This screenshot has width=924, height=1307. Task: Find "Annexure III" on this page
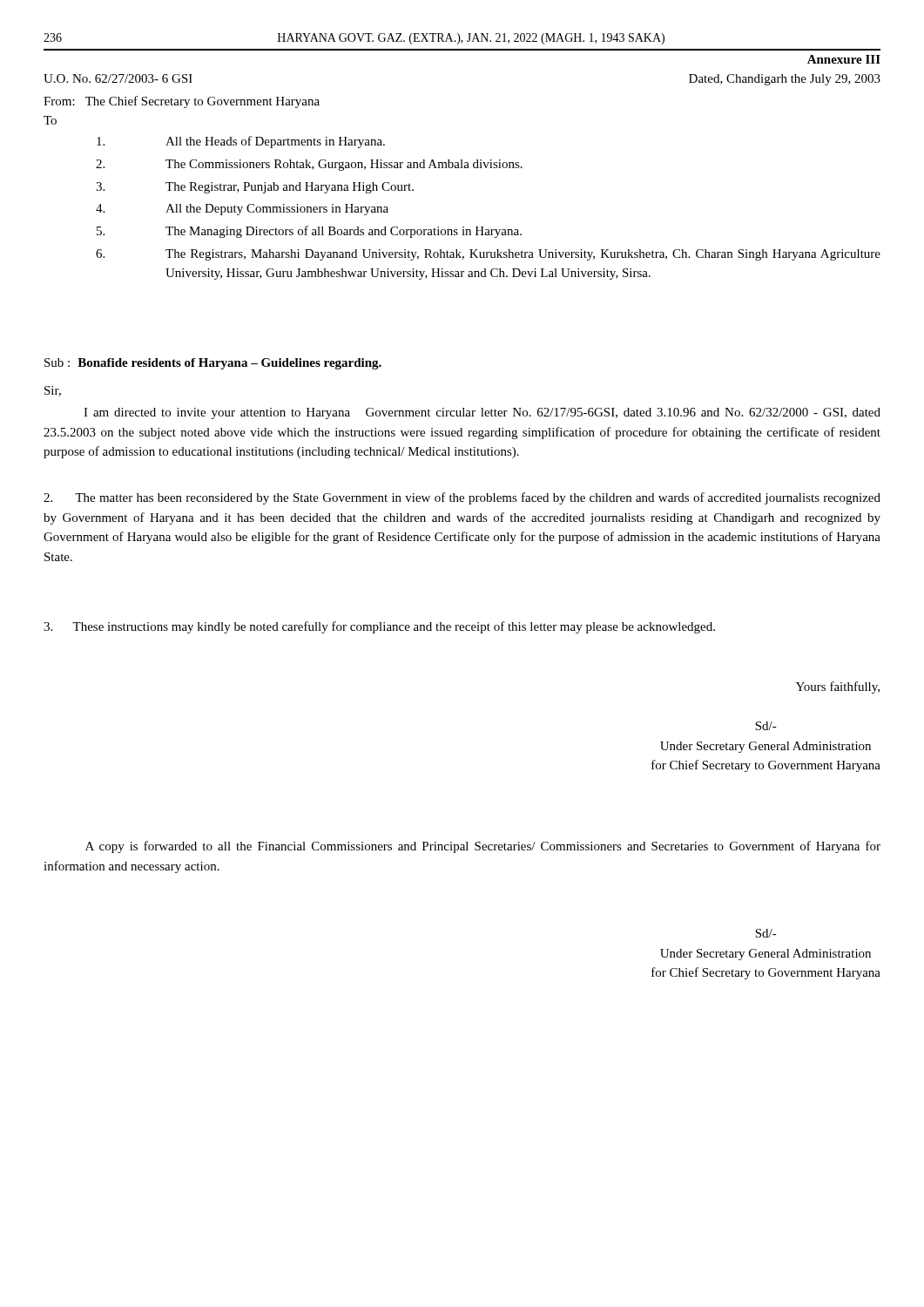[x=844, y=59]
